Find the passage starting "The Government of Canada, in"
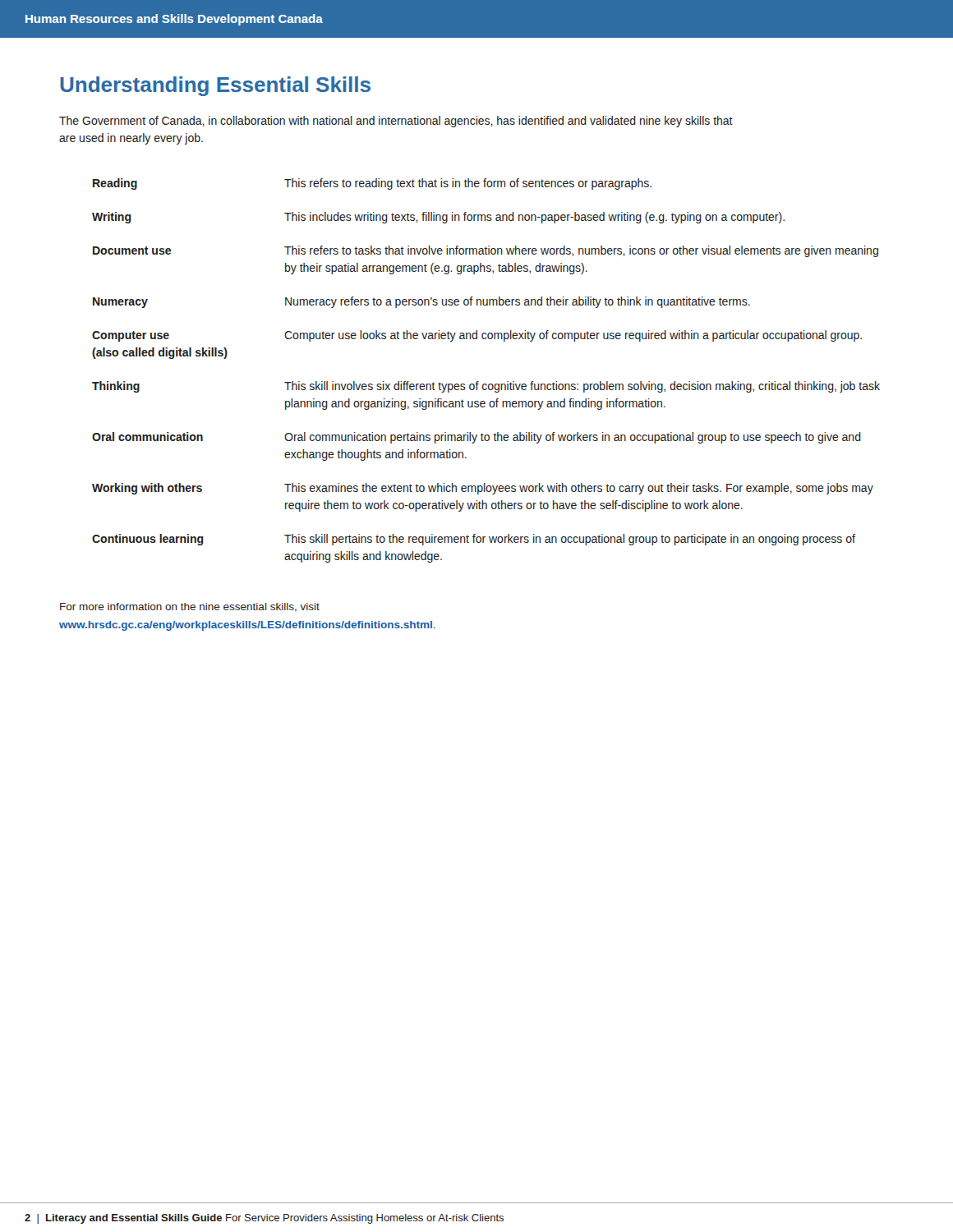Viewport: 953px width, 1232px height. pyautogui.click(x=396, y=129)
